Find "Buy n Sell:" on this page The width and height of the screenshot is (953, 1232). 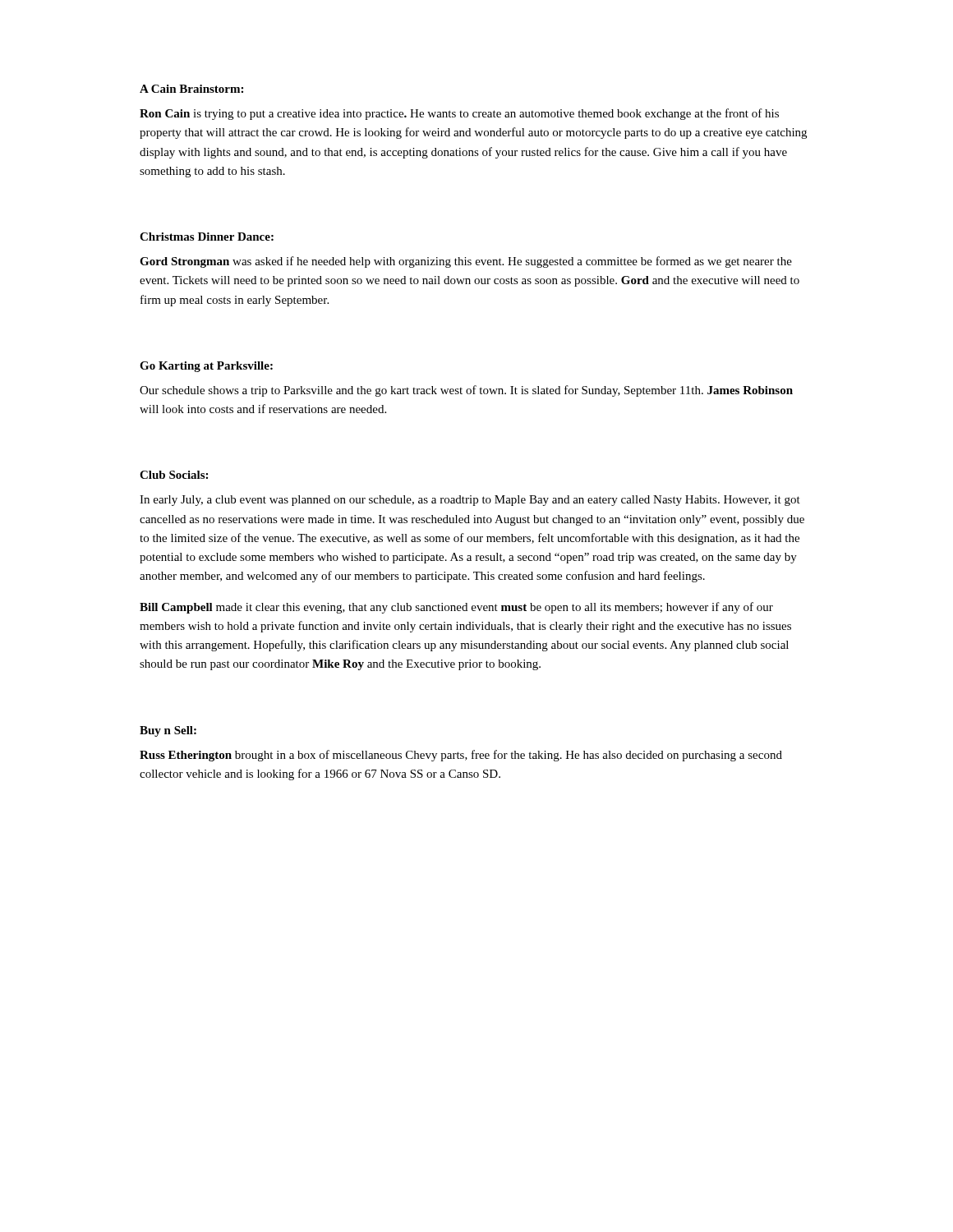[168, 730]
